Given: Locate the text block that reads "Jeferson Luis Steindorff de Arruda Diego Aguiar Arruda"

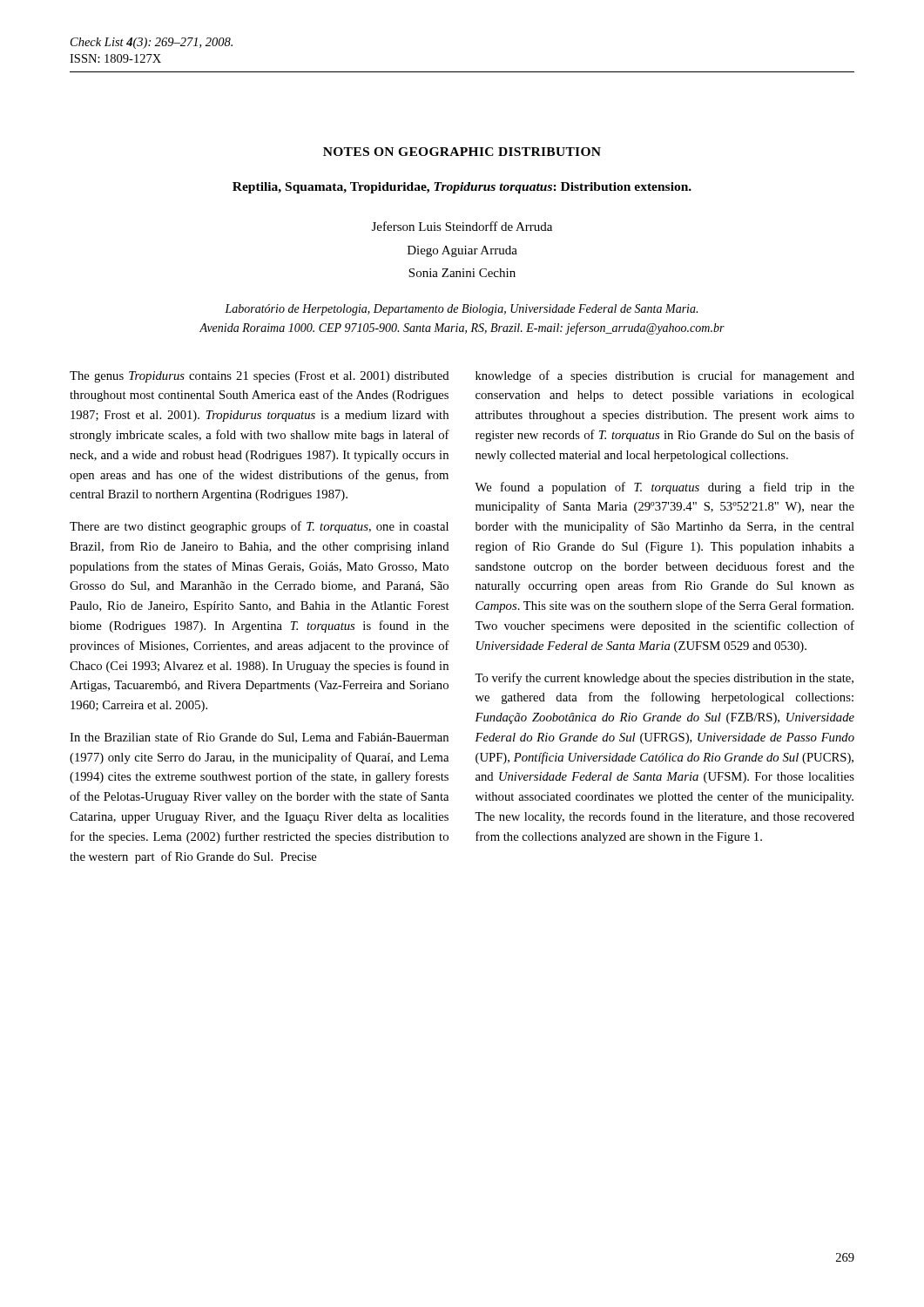Looking at the screenshot, I should (462, 250).
